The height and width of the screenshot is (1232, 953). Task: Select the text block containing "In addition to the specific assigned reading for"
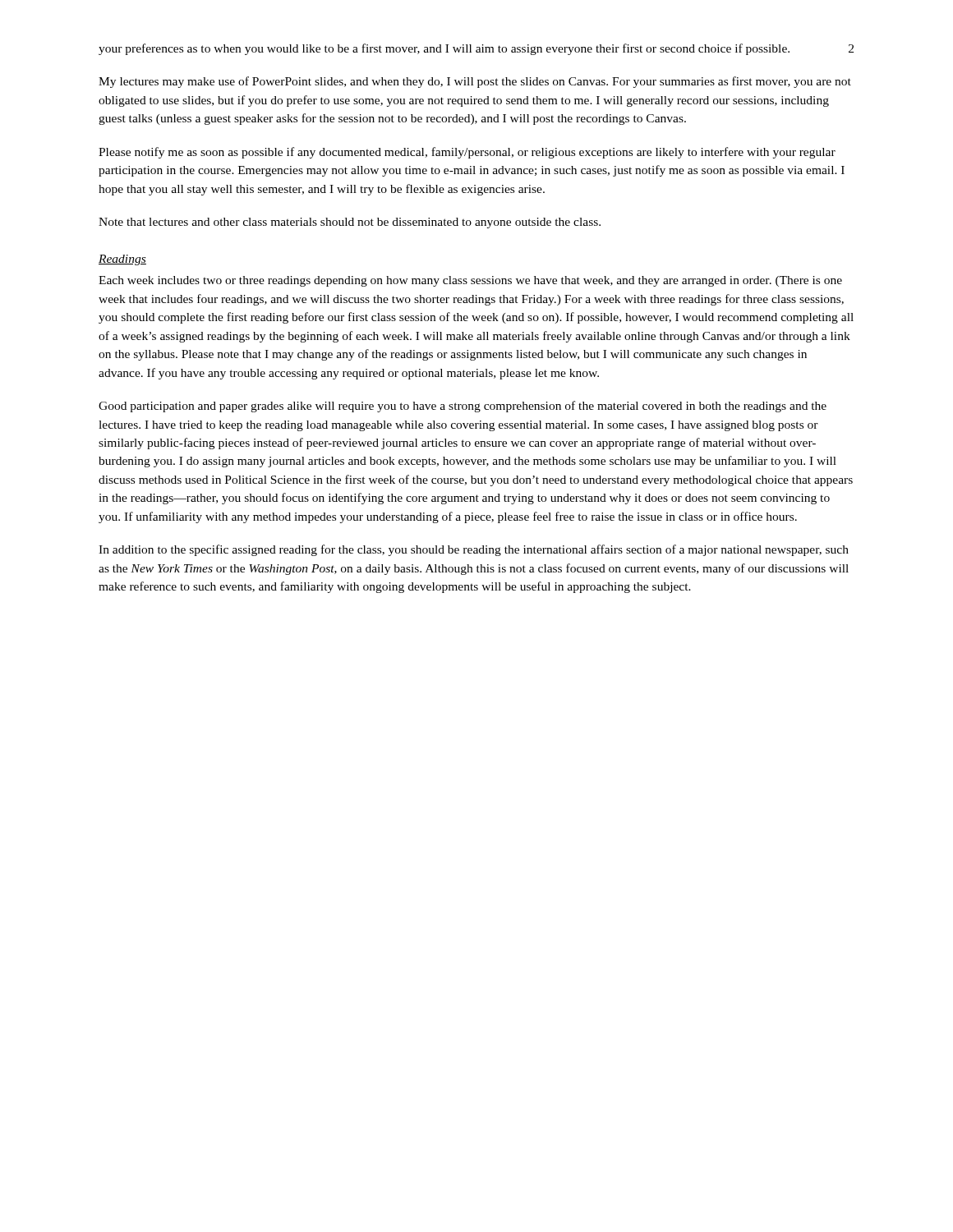474,568
